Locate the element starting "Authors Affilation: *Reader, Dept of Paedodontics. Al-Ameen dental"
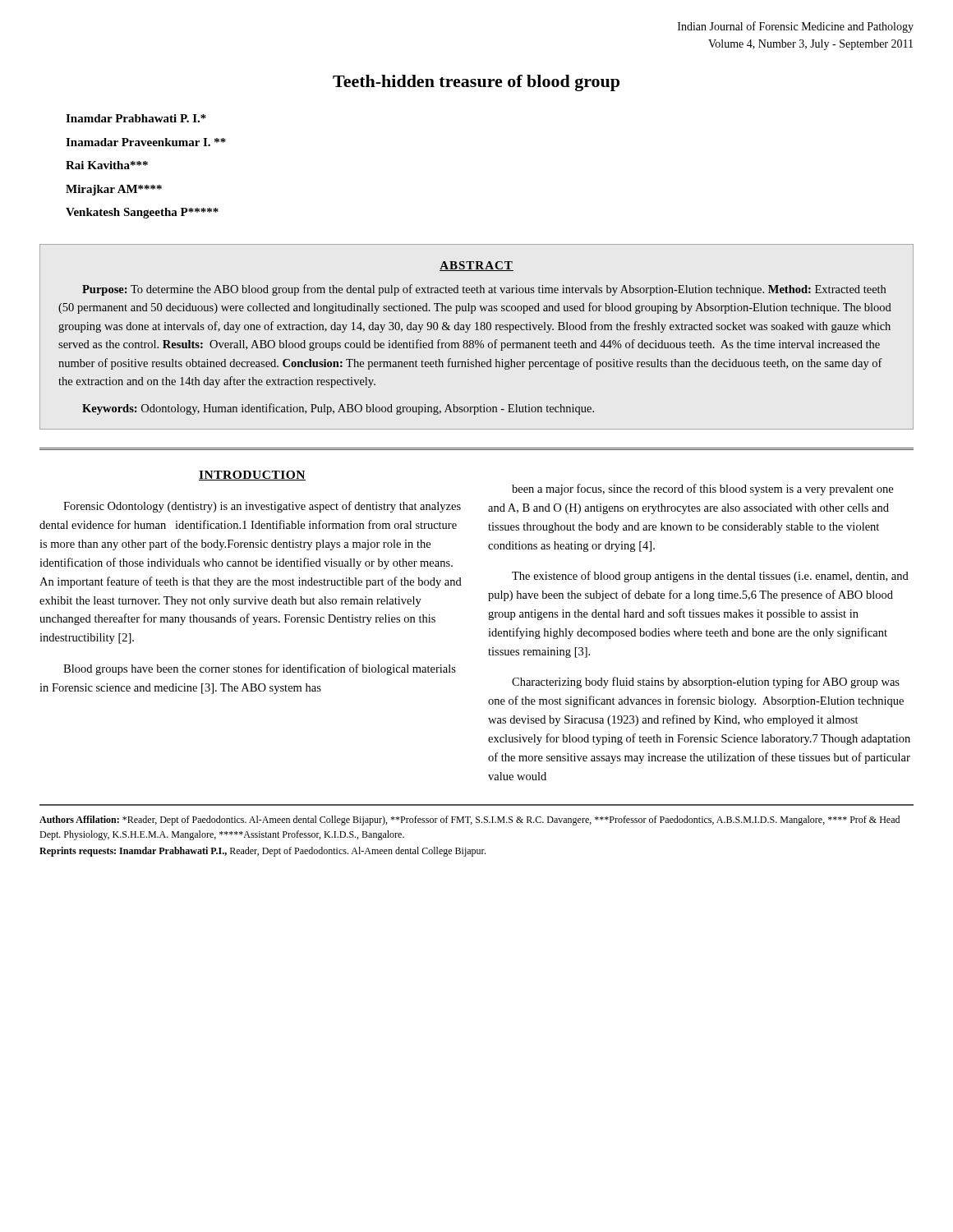Viewport: 953px width, 1232px height. (x=476, y=827)
